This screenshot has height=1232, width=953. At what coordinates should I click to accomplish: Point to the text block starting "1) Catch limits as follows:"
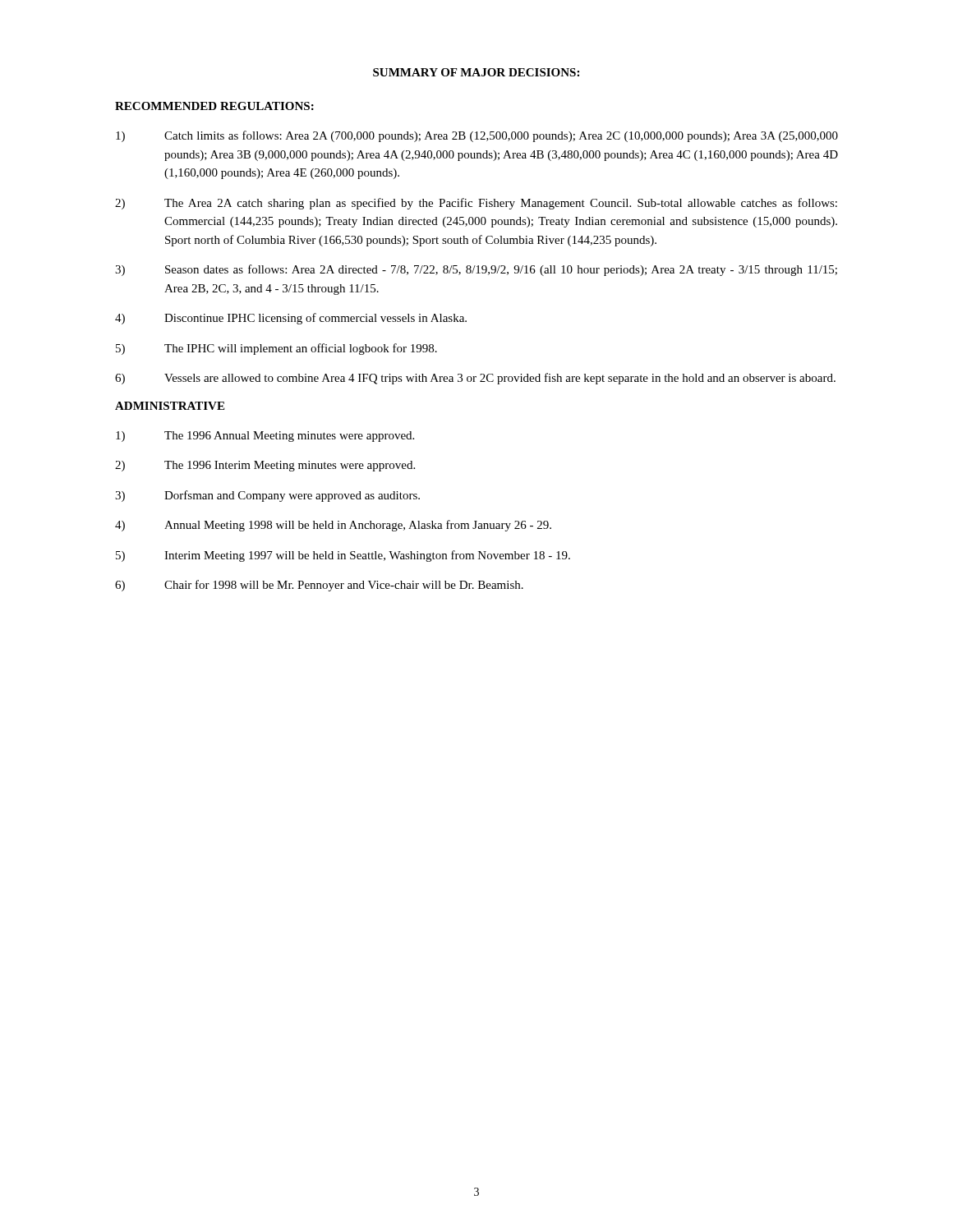[476, 154]
